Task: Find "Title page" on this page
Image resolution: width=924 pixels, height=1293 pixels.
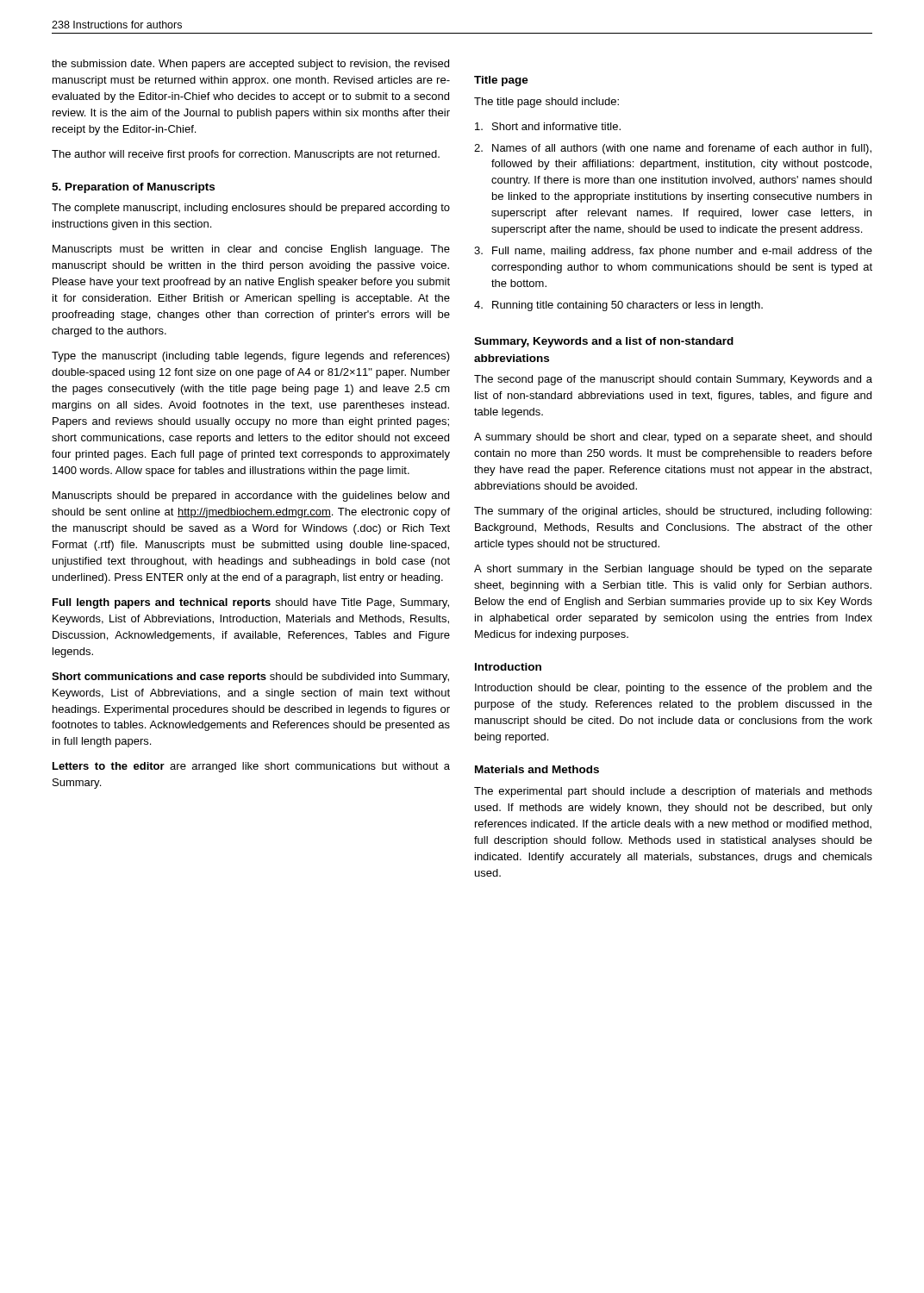Action: click(501, 80)
